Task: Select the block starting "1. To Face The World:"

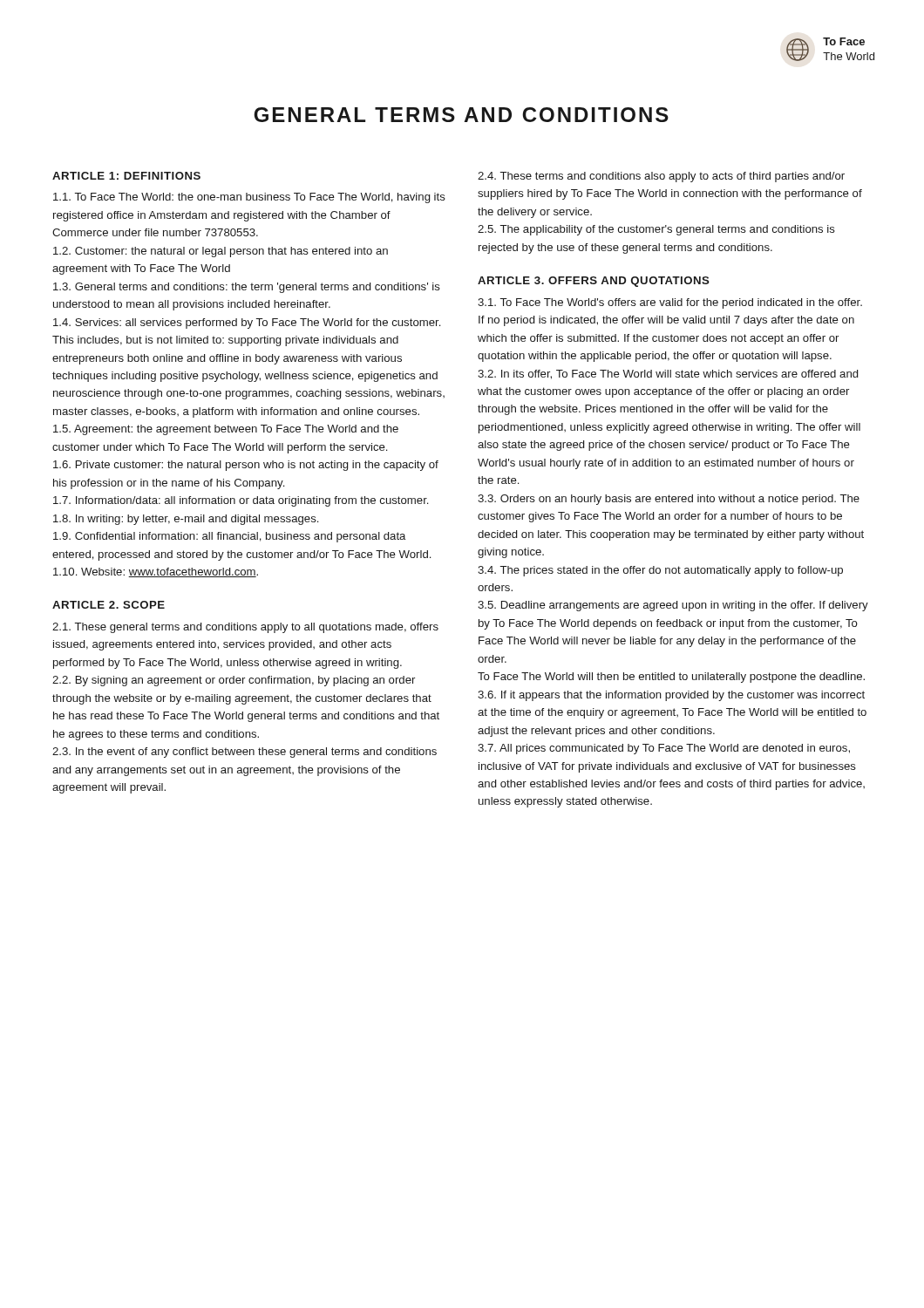Action: (x=249, y=385)
